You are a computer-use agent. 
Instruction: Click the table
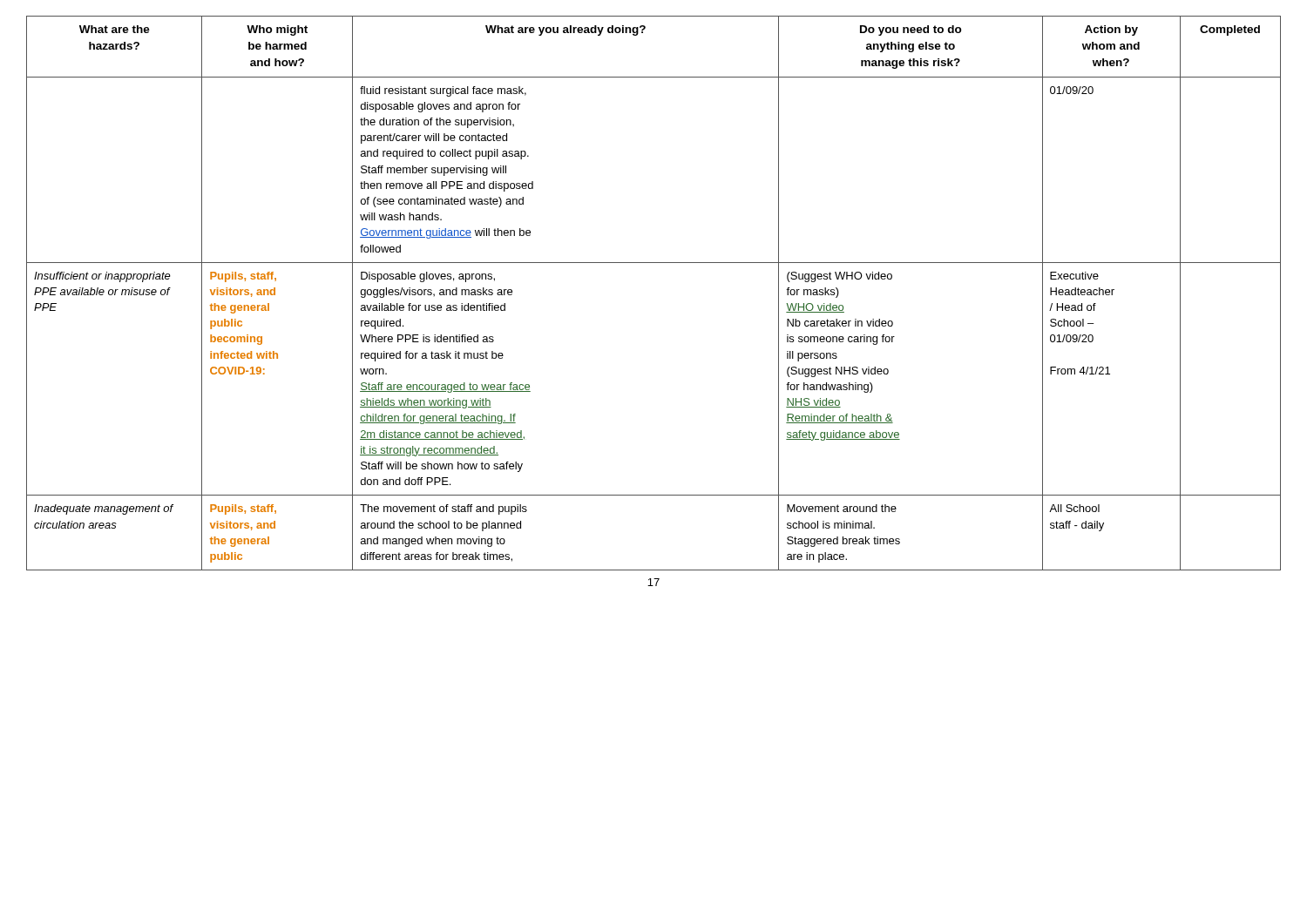(654, 293)
